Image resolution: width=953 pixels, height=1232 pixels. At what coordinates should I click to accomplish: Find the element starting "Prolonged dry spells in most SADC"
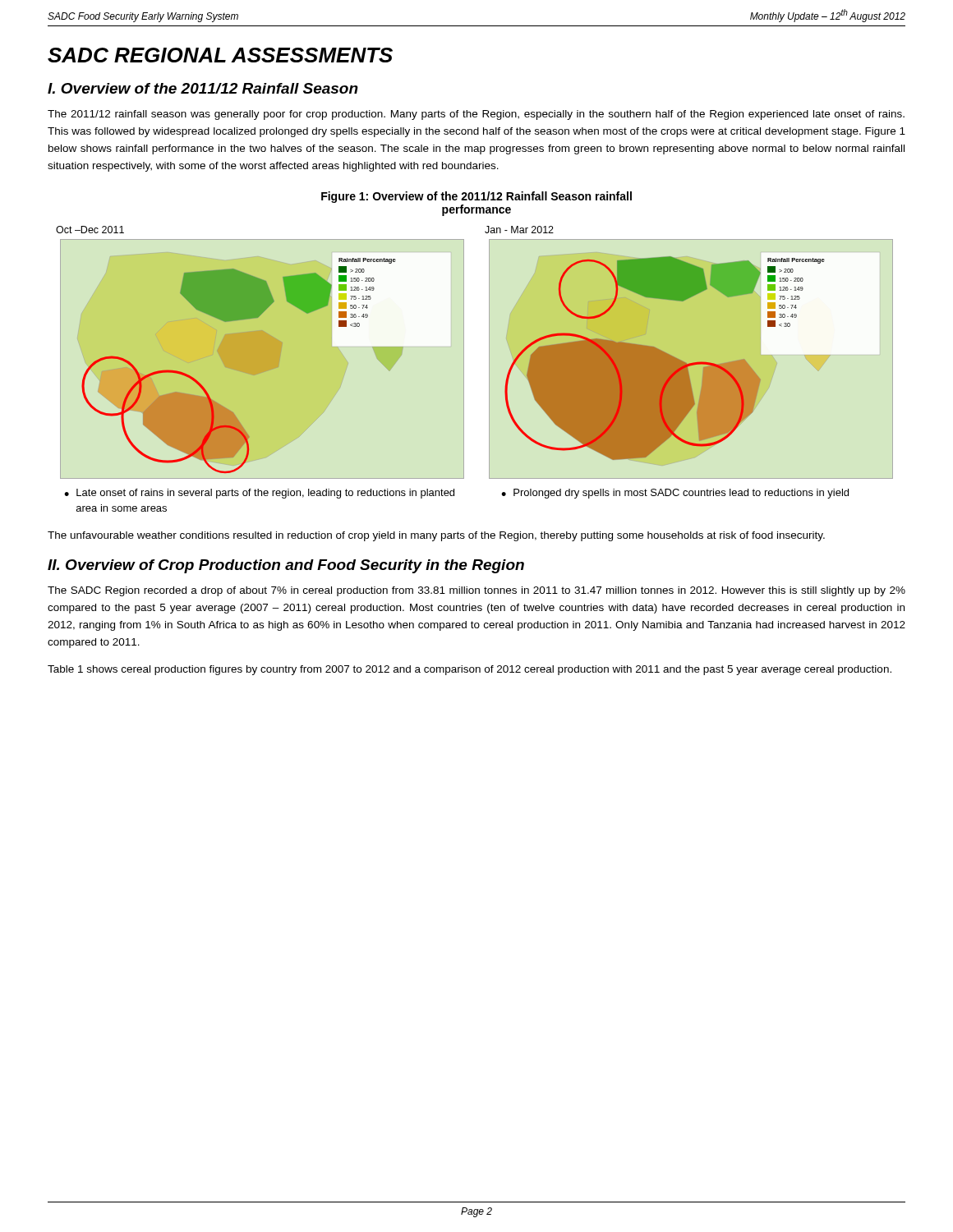pos(681,492)
